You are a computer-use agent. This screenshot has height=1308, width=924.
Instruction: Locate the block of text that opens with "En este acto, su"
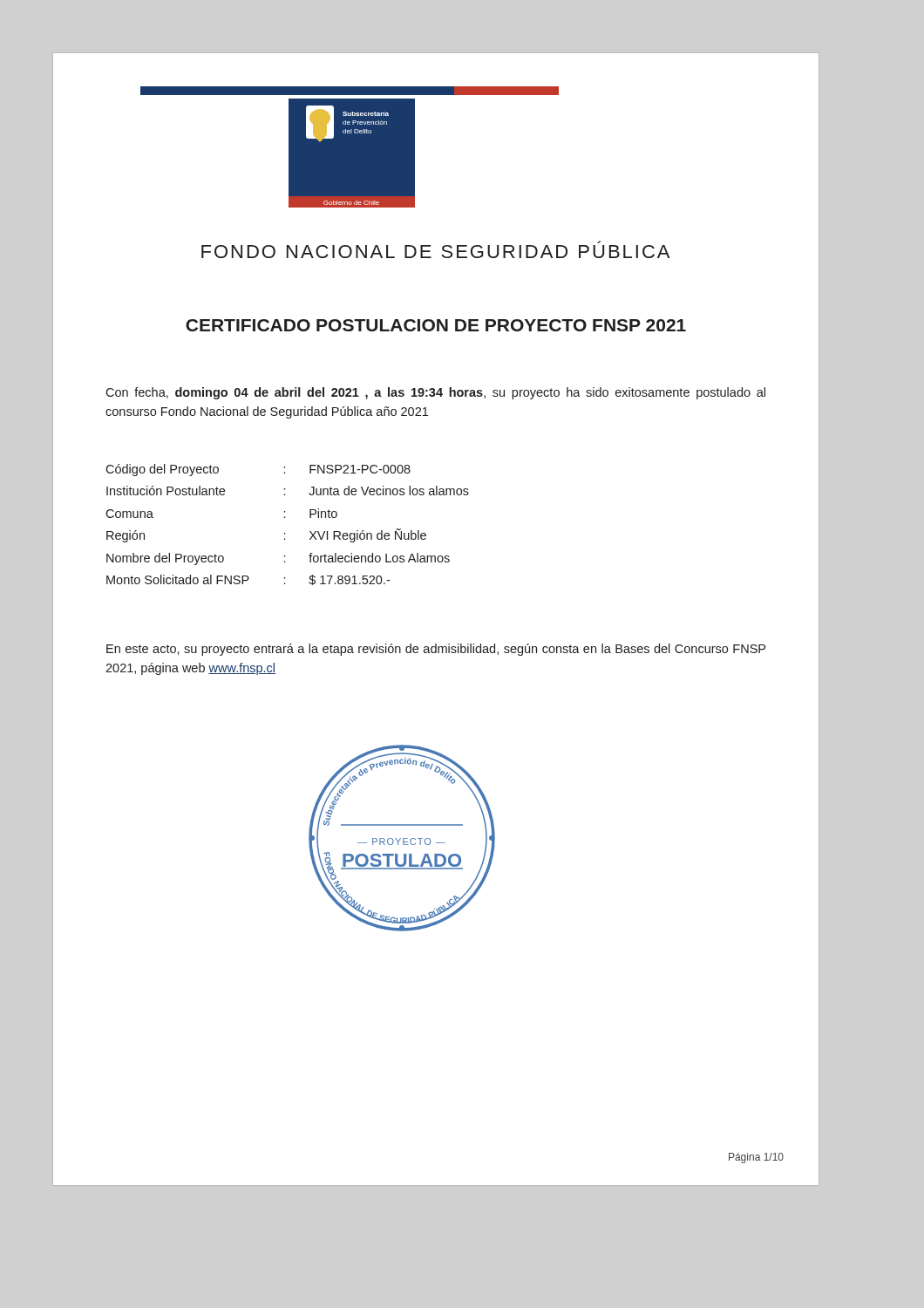point(436,659)
